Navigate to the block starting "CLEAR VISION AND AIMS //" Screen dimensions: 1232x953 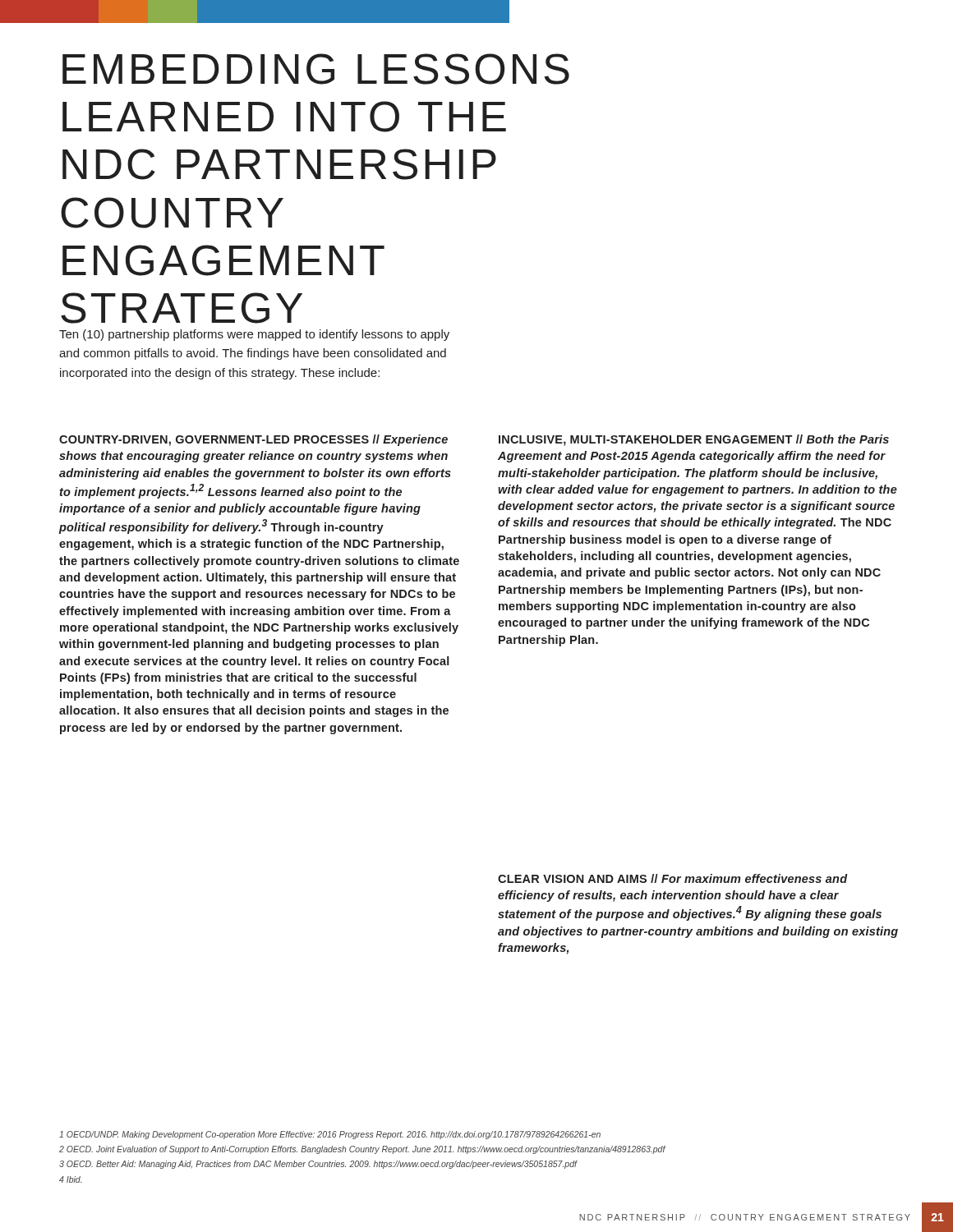coord(698,913)
